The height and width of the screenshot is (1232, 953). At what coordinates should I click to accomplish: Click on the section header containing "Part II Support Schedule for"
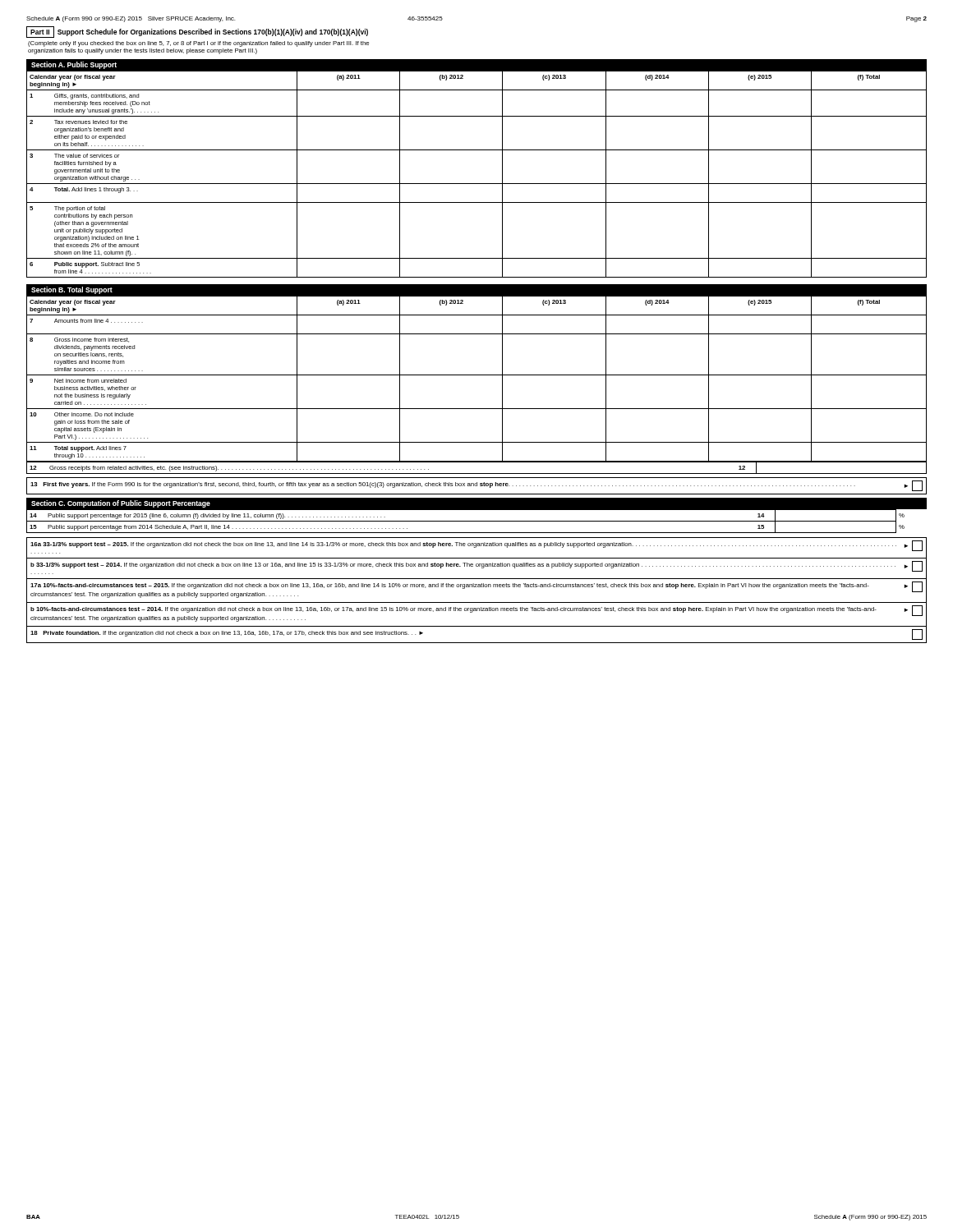tap(197, 32)
